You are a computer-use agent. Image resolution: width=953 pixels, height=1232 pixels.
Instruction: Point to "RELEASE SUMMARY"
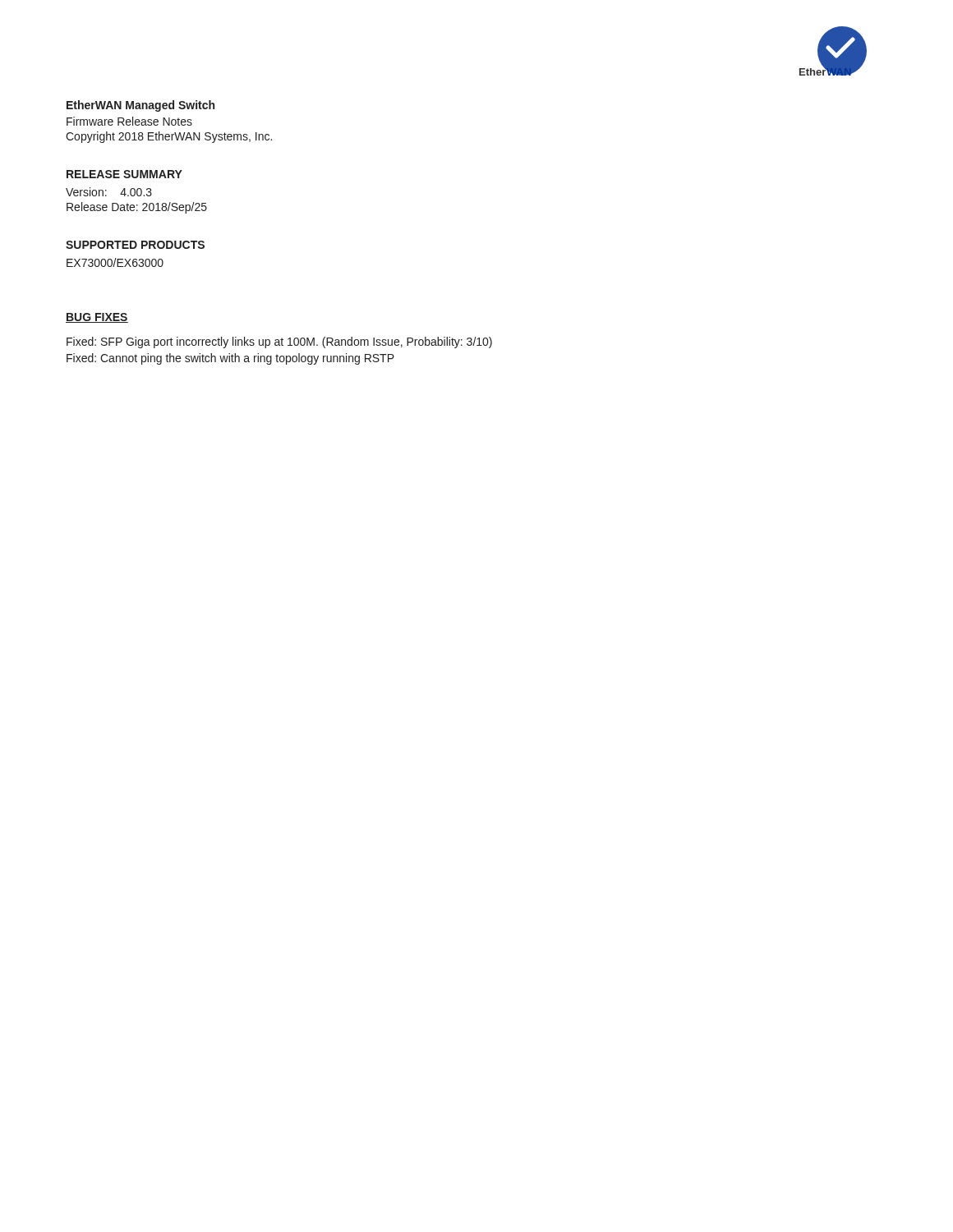(124, 174)
